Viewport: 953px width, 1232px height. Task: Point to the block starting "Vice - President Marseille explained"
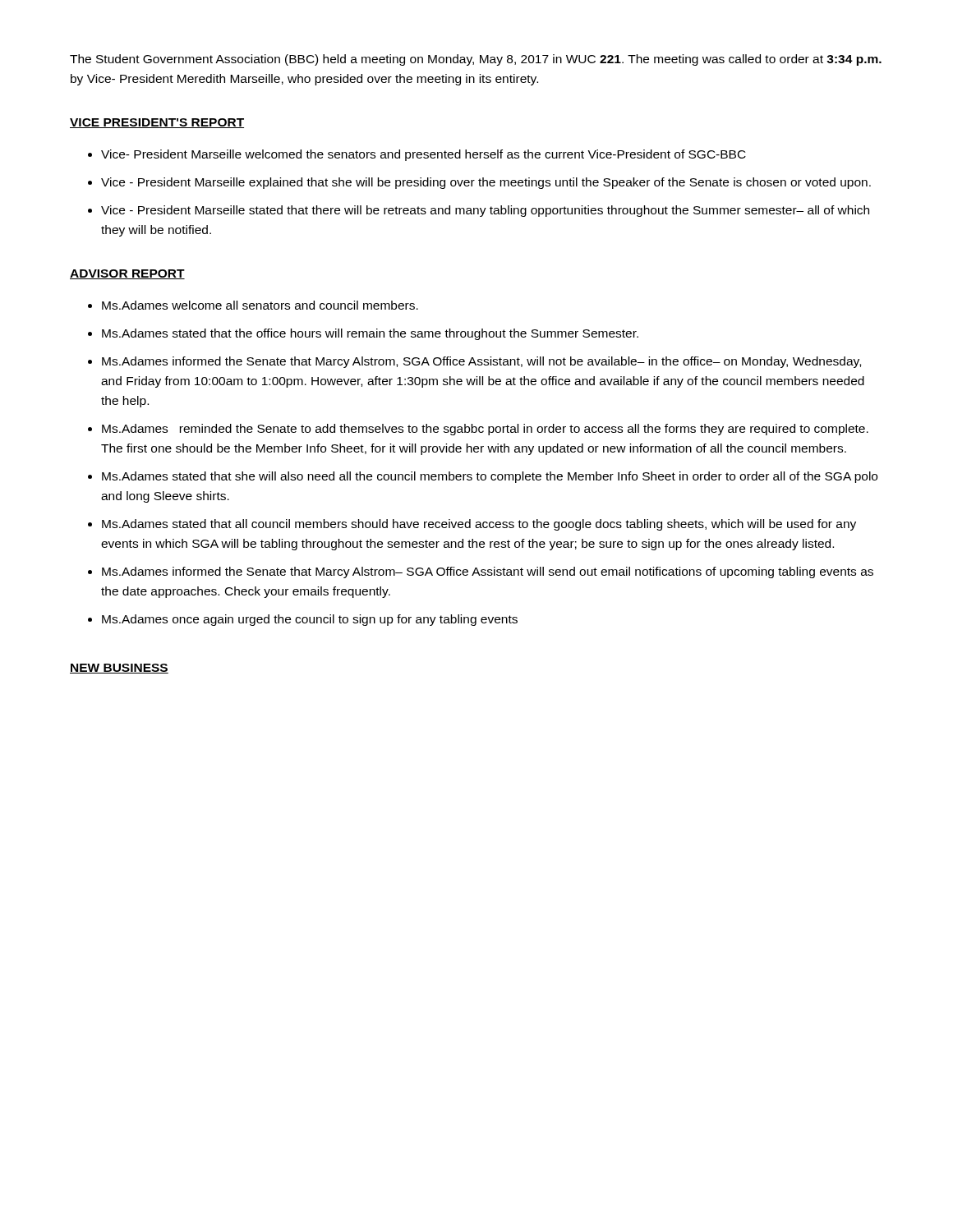486,182
